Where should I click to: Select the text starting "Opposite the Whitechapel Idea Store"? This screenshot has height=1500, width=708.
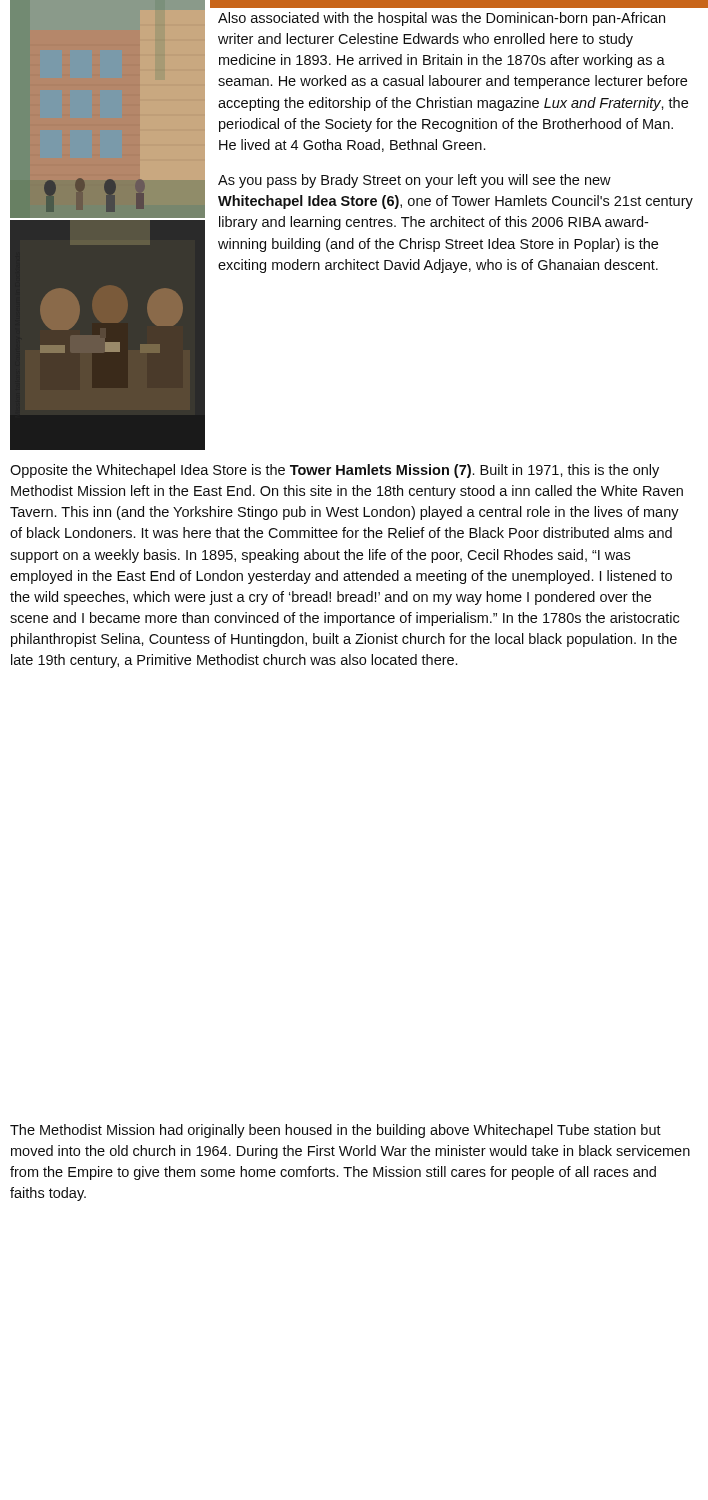(352, 566)
